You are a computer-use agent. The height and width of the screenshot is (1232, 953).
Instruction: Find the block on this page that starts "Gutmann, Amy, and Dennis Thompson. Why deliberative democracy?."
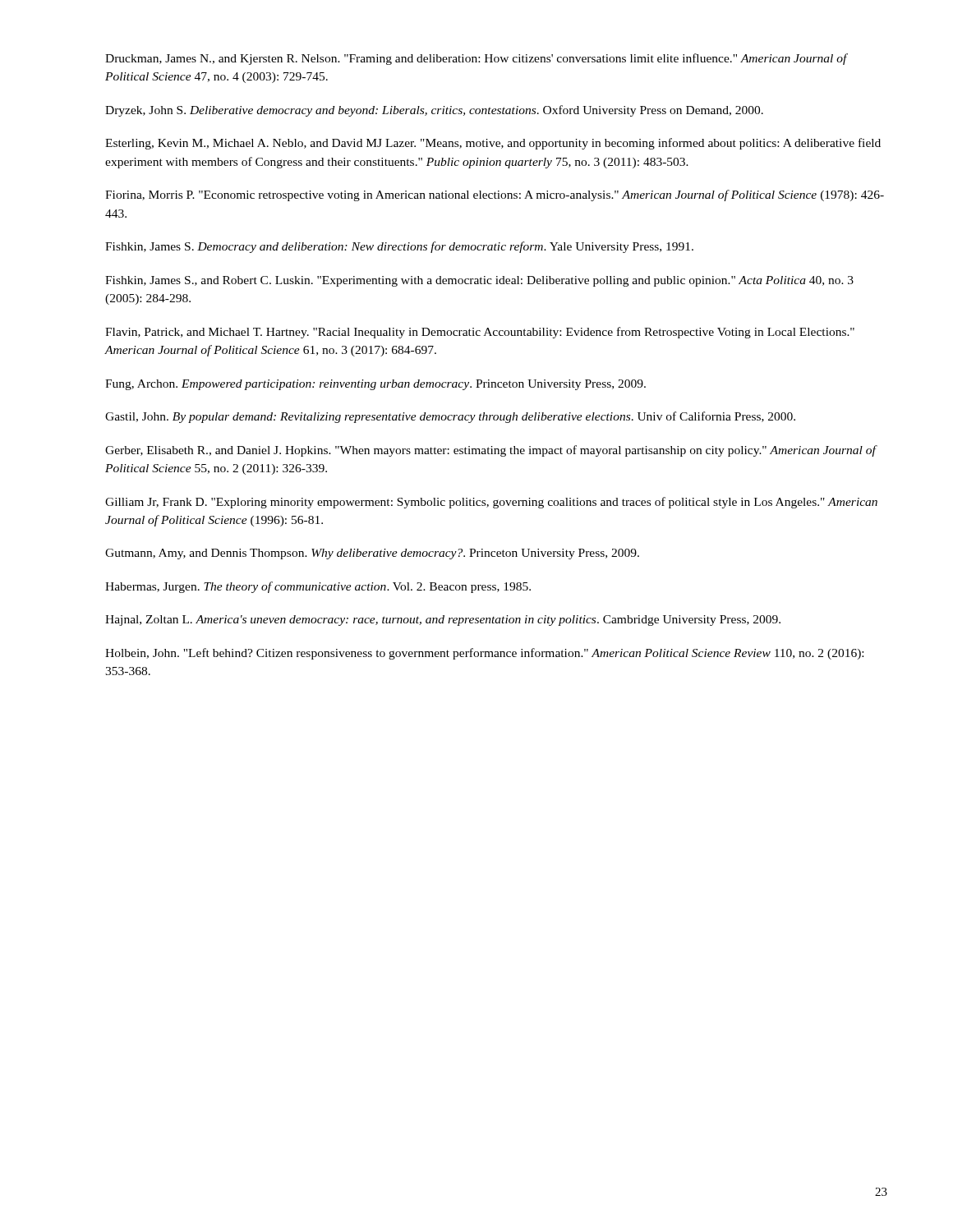click(476, 553)
